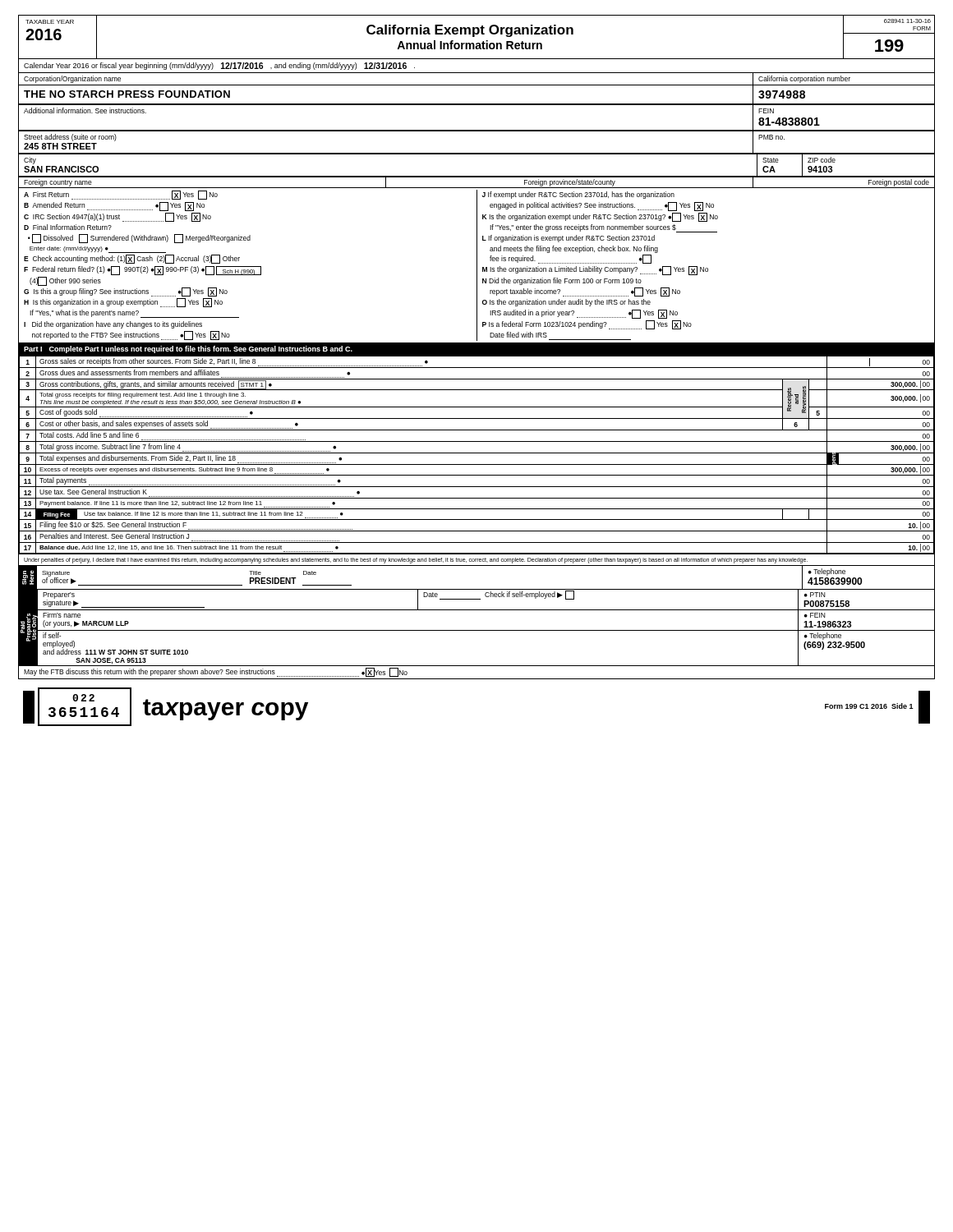This screenshot has width=953, height=1232.
Task: Select the text starting "May the FTB discuss this"
Action: coord(216,672)
